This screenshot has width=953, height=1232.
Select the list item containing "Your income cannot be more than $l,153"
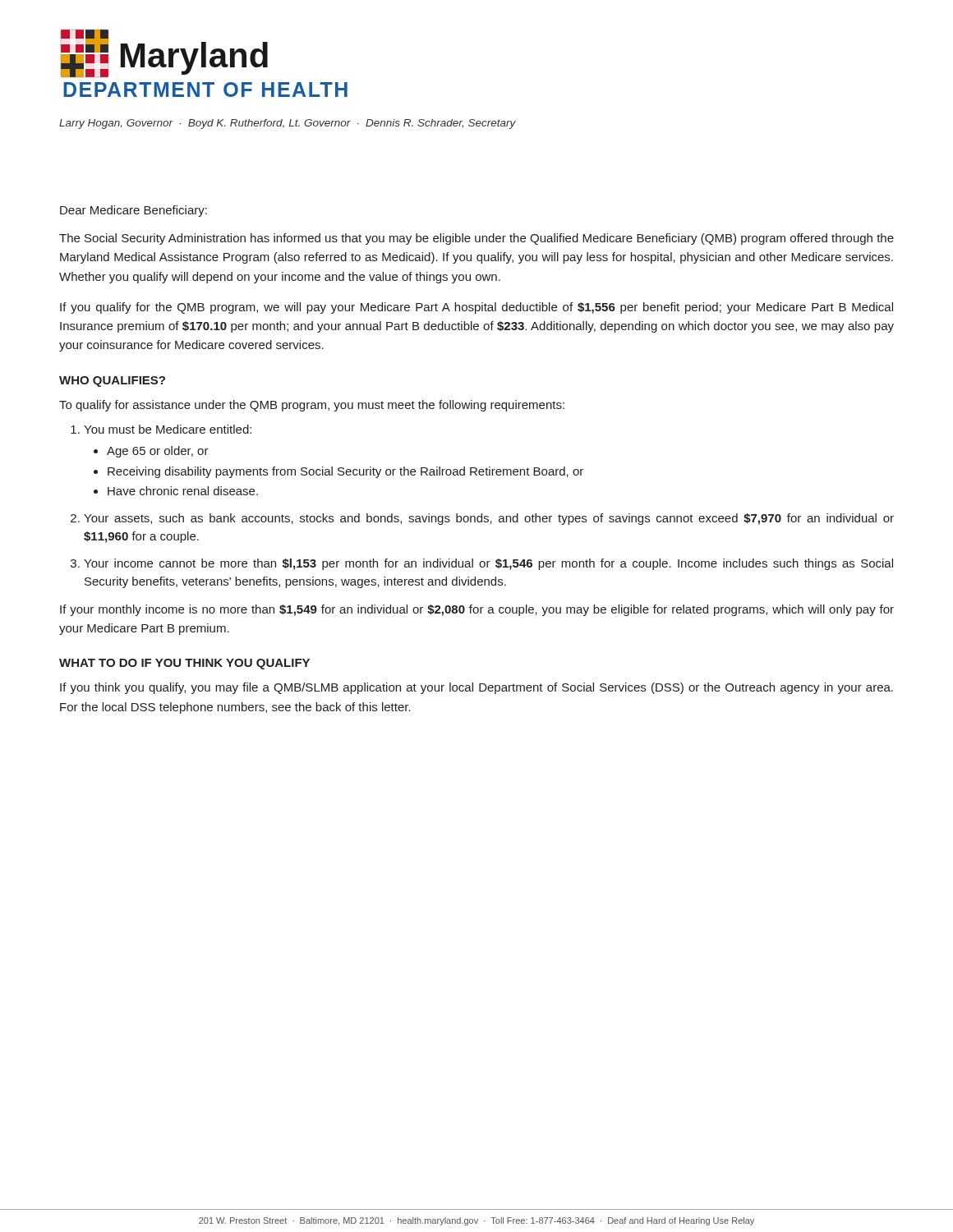click(x=489, y=572)
